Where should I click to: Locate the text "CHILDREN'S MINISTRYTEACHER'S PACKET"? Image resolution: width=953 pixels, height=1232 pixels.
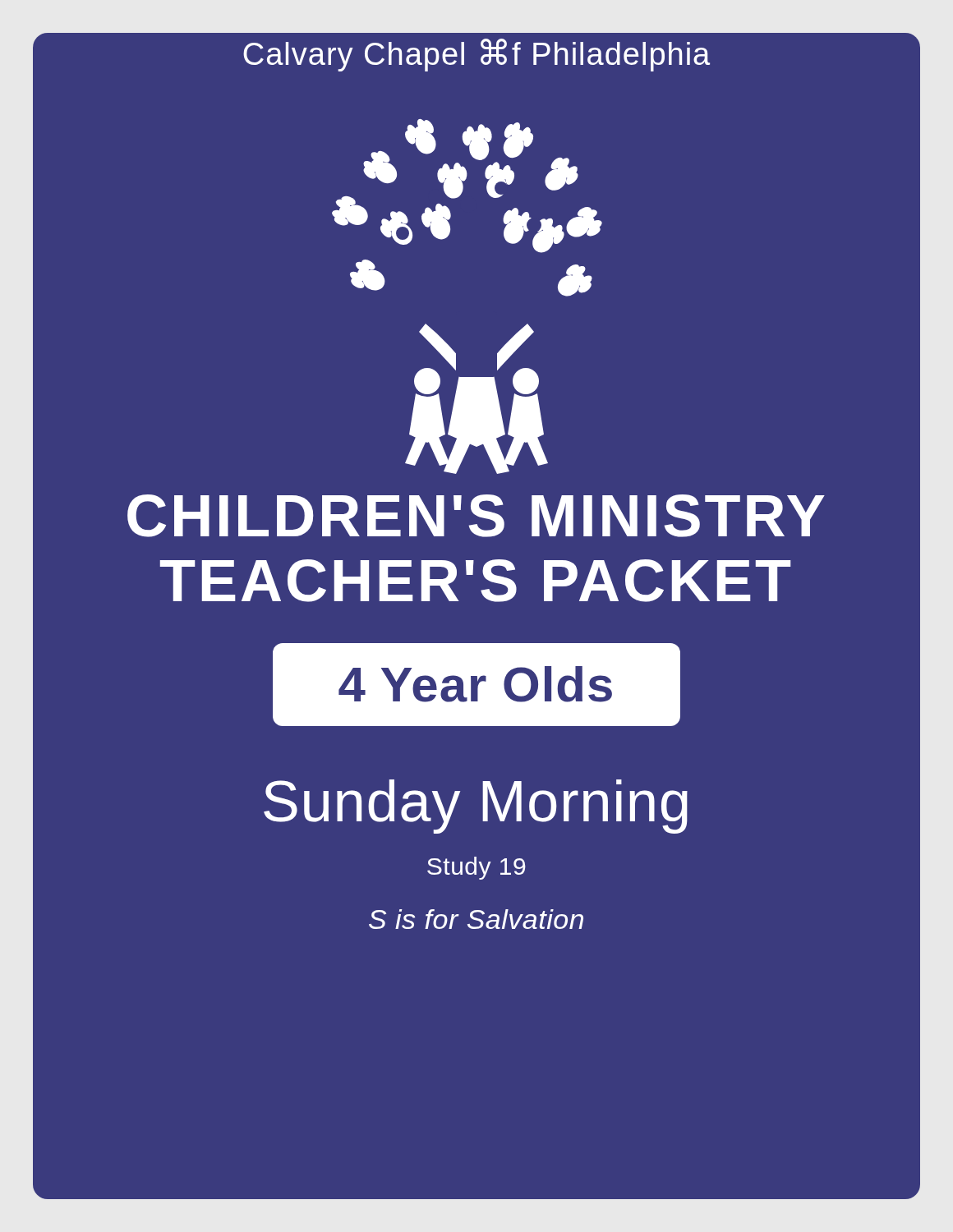[476, 548]
